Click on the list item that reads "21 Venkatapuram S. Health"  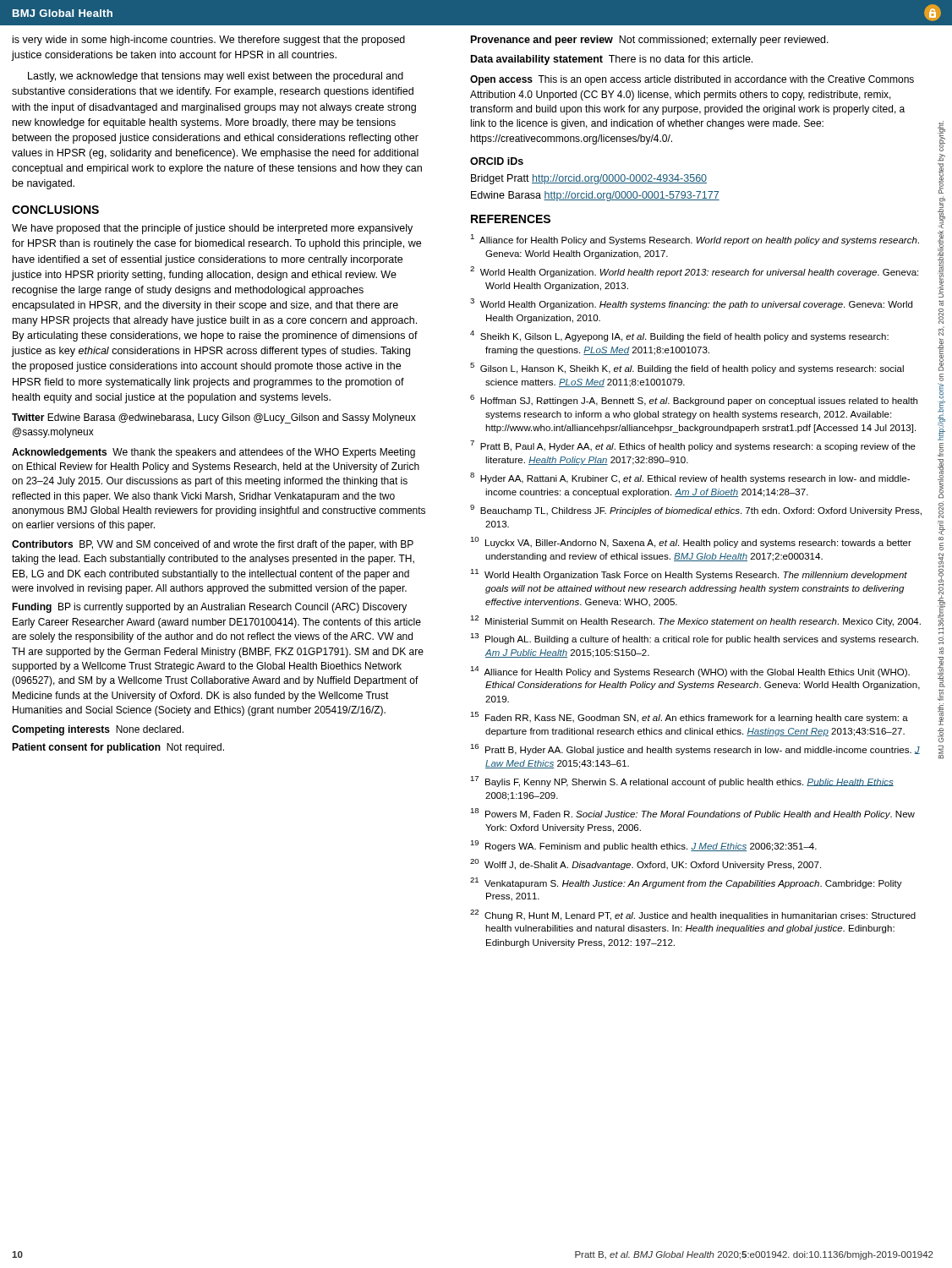pos(686,888)
